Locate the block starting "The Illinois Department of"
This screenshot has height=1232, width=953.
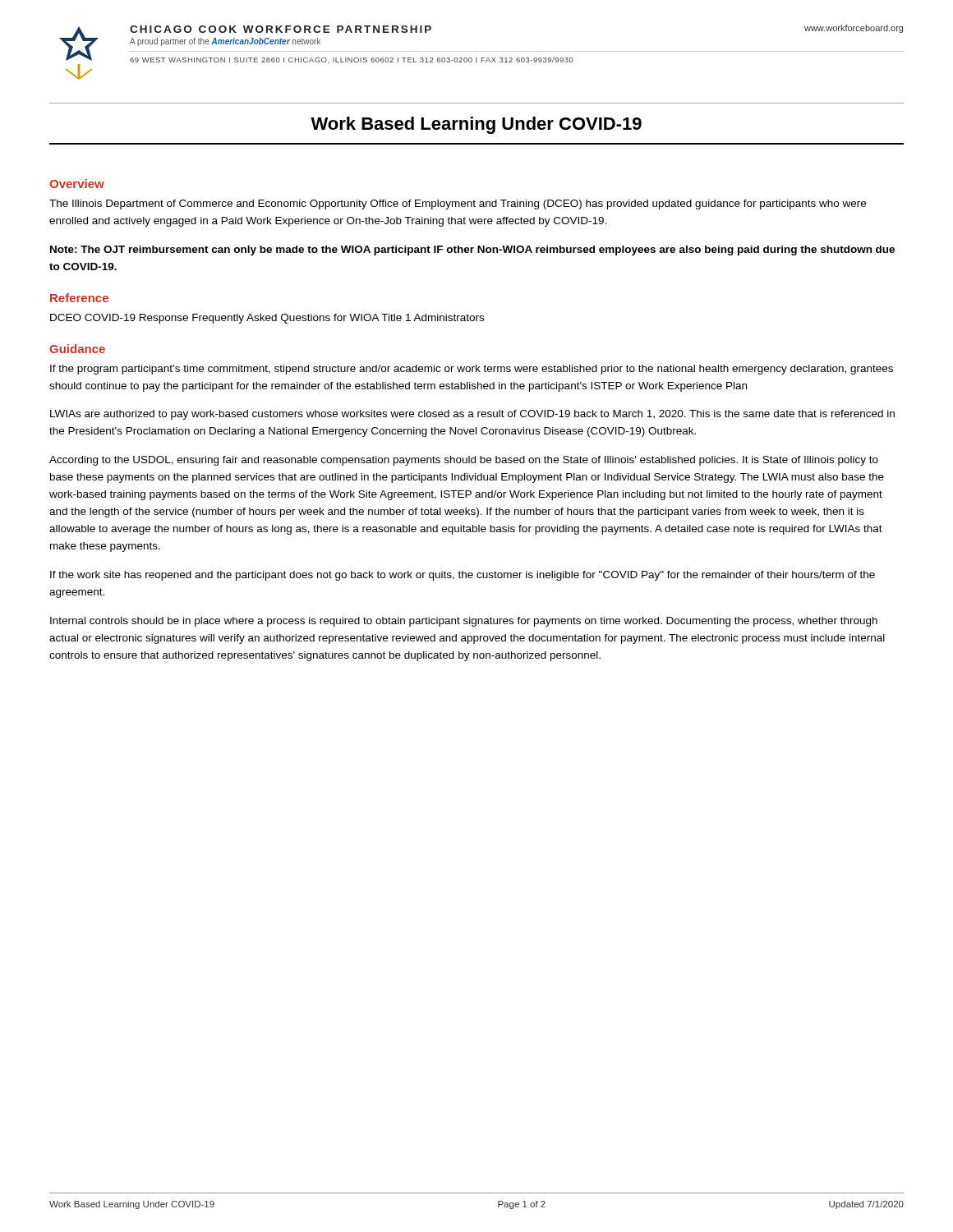pyautogui.click(x=476, y=213)
